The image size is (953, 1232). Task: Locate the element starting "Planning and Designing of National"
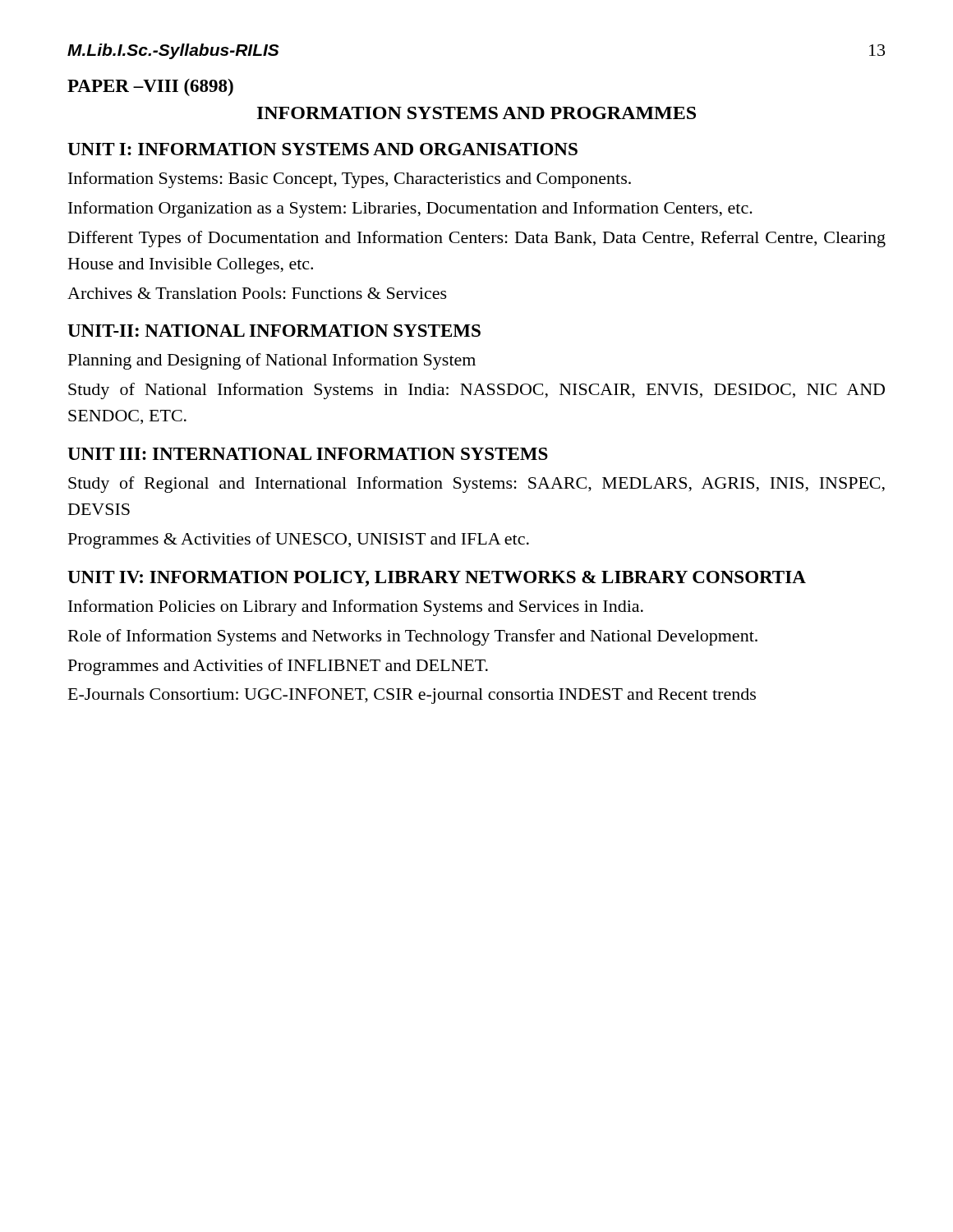(272, 360)
